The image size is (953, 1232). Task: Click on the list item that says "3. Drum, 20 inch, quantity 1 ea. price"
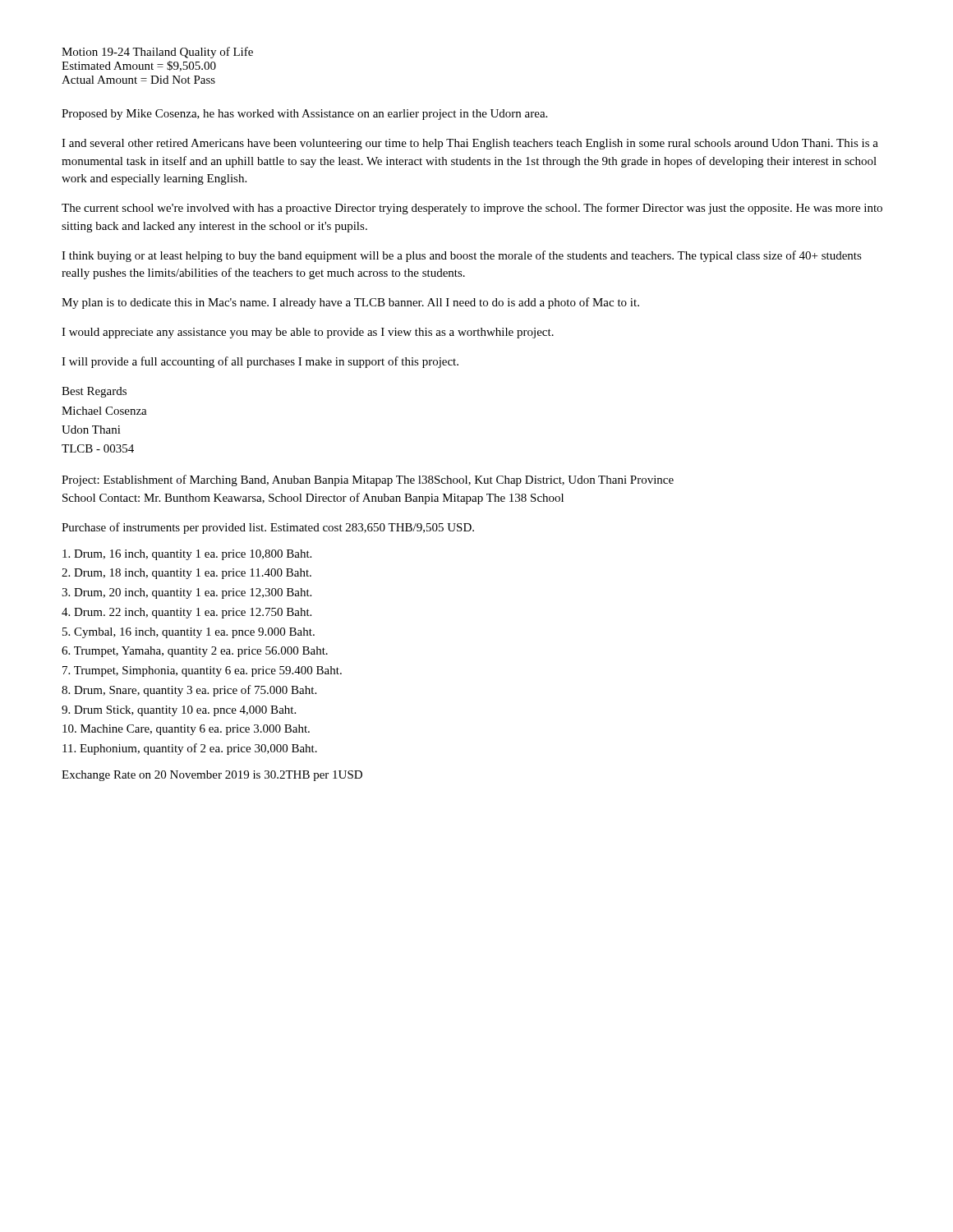[187, 592]
